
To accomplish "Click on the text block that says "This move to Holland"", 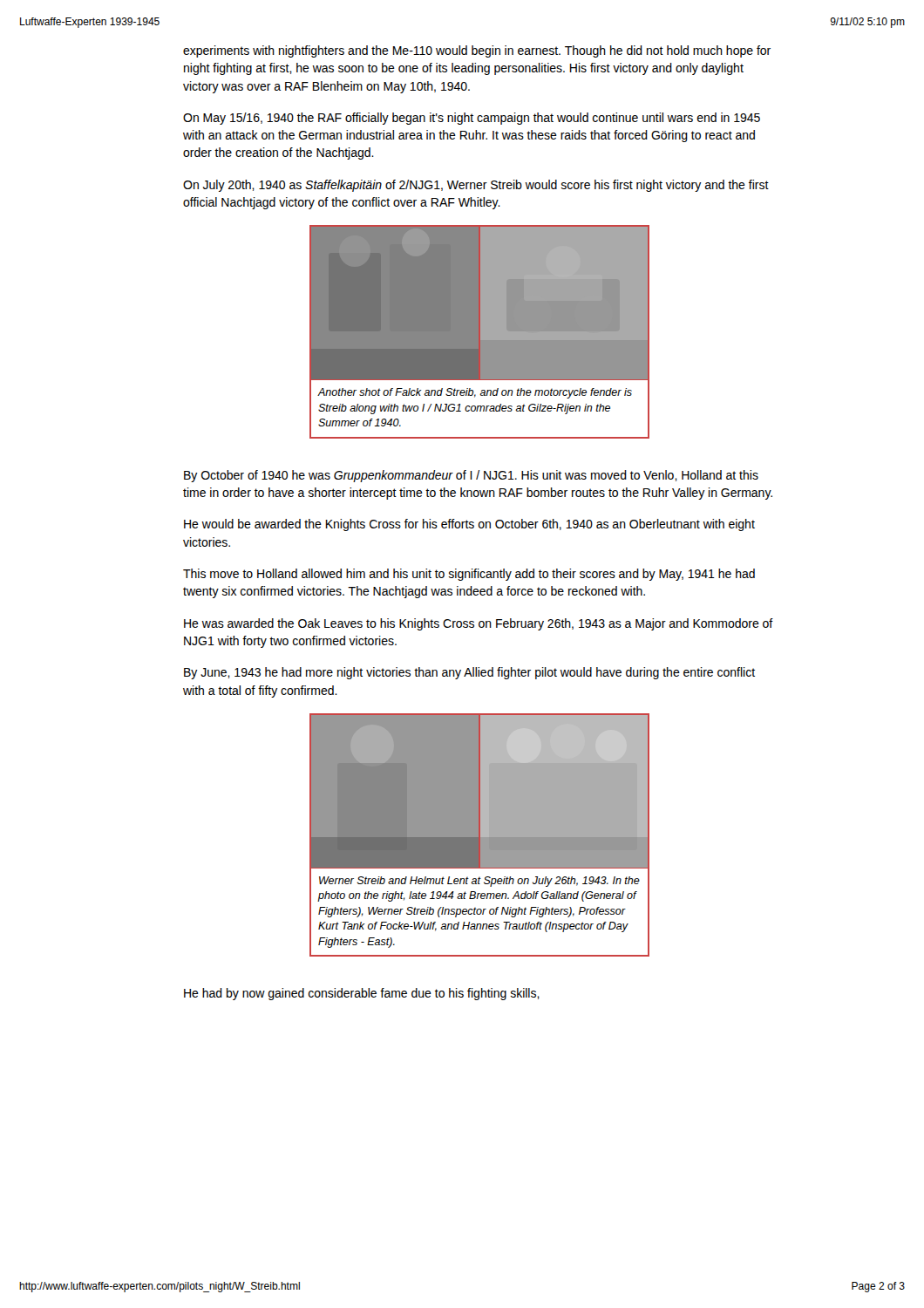I will (469, 583).
